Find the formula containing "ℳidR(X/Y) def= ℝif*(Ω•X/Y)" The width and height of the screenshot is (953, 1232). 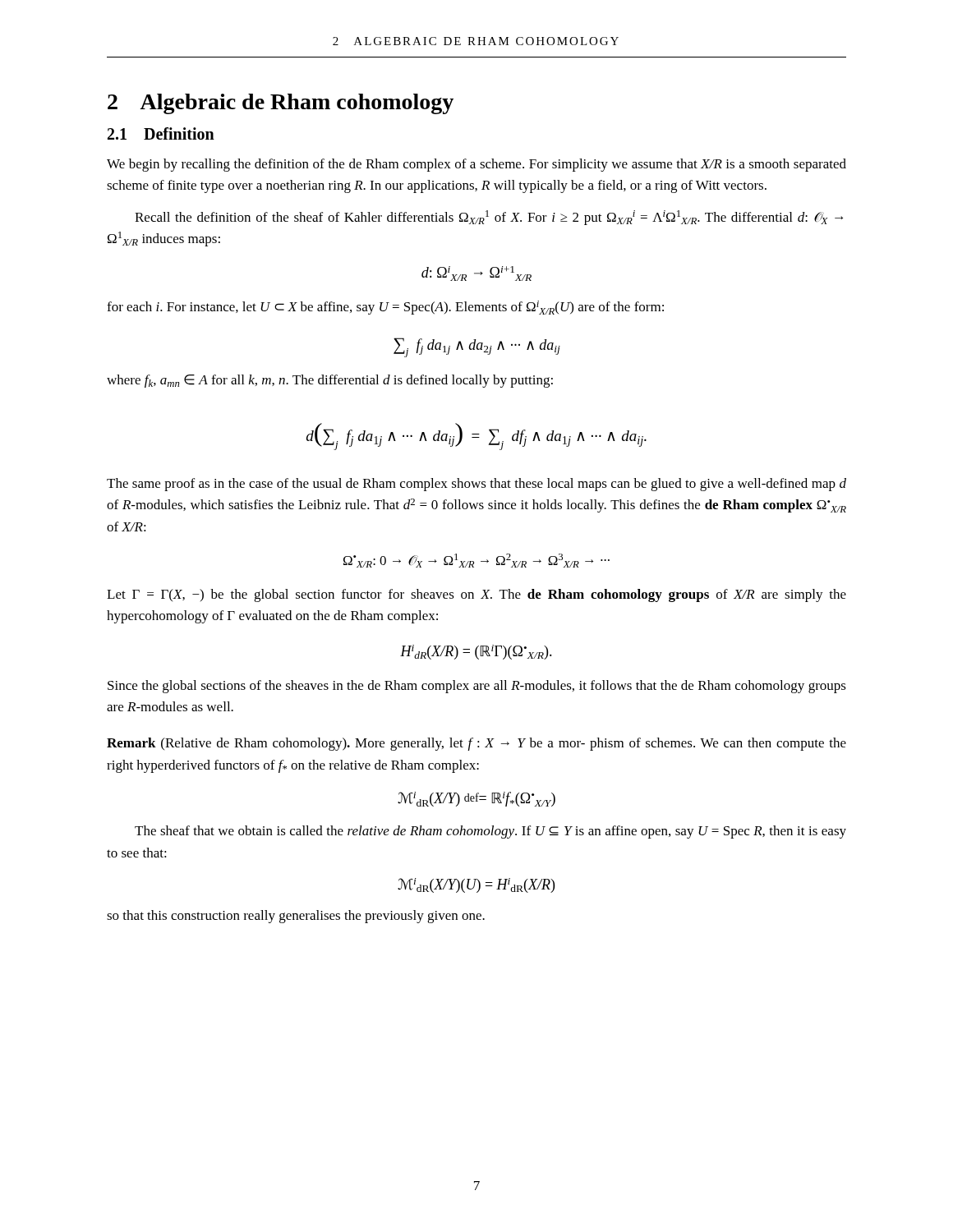tap(476, 798)
